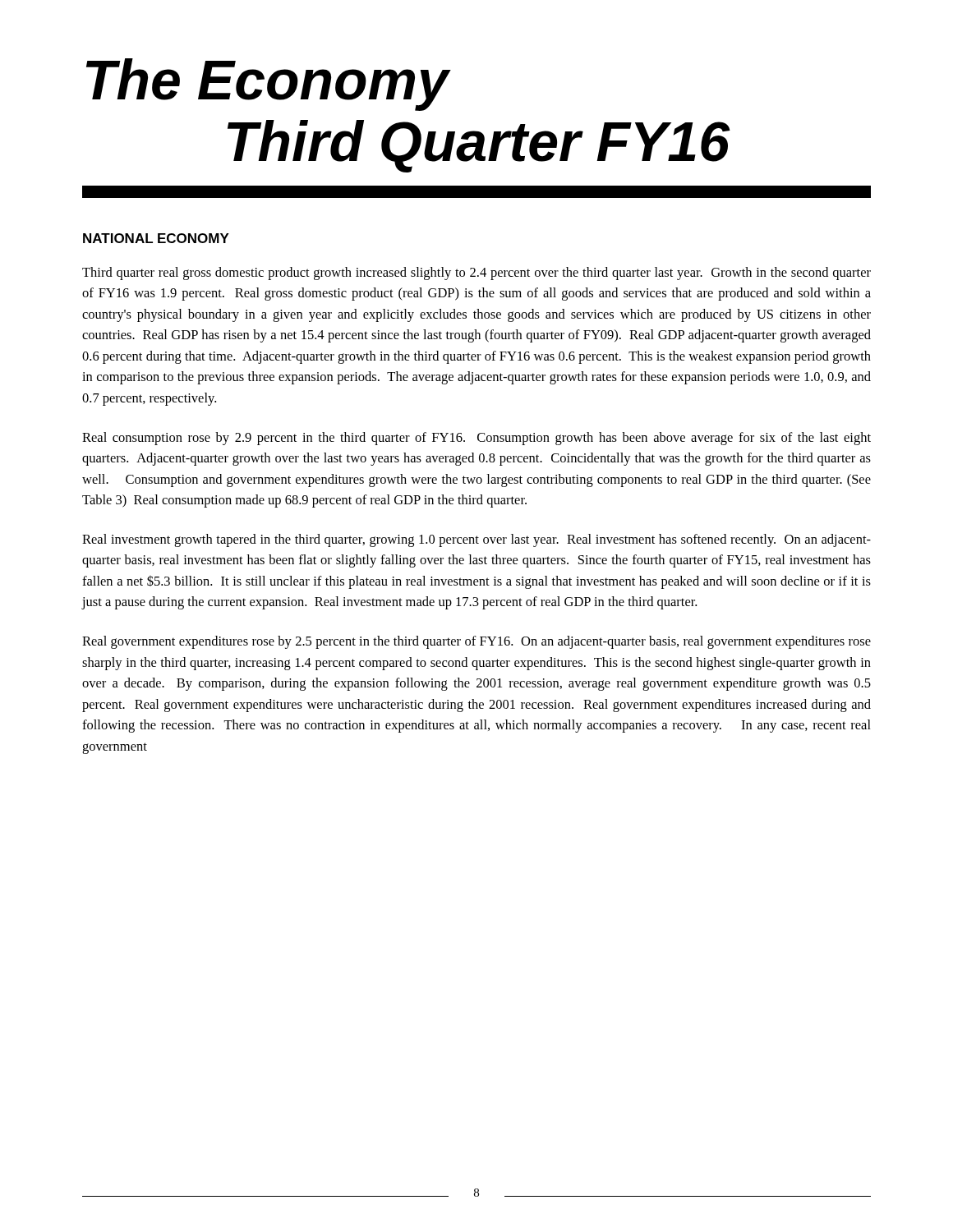Select the text block that reads "Real government expenditures rose by 2.5 percent in"

[476, 694]
